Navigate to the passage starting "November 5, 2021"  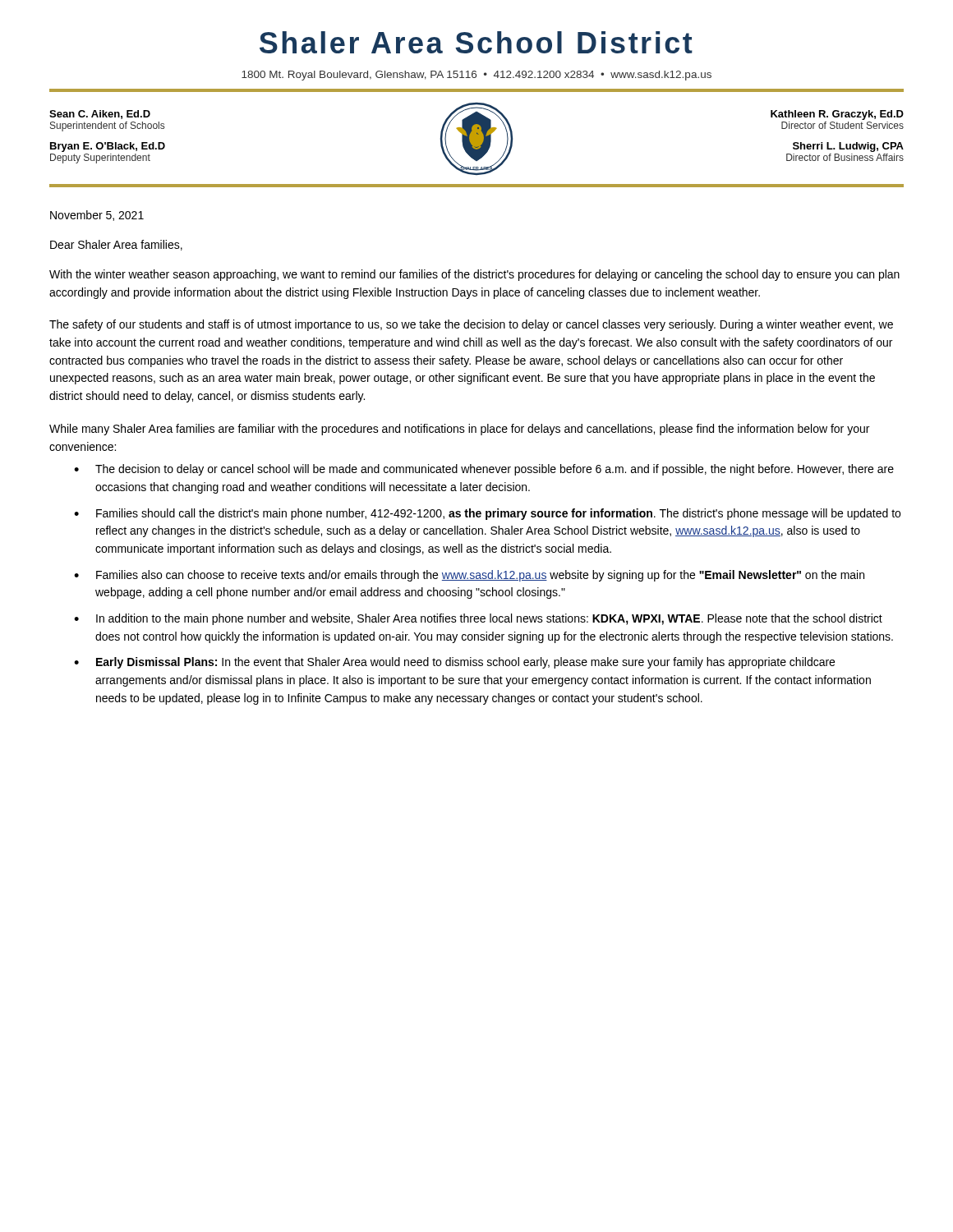[97, 215]
